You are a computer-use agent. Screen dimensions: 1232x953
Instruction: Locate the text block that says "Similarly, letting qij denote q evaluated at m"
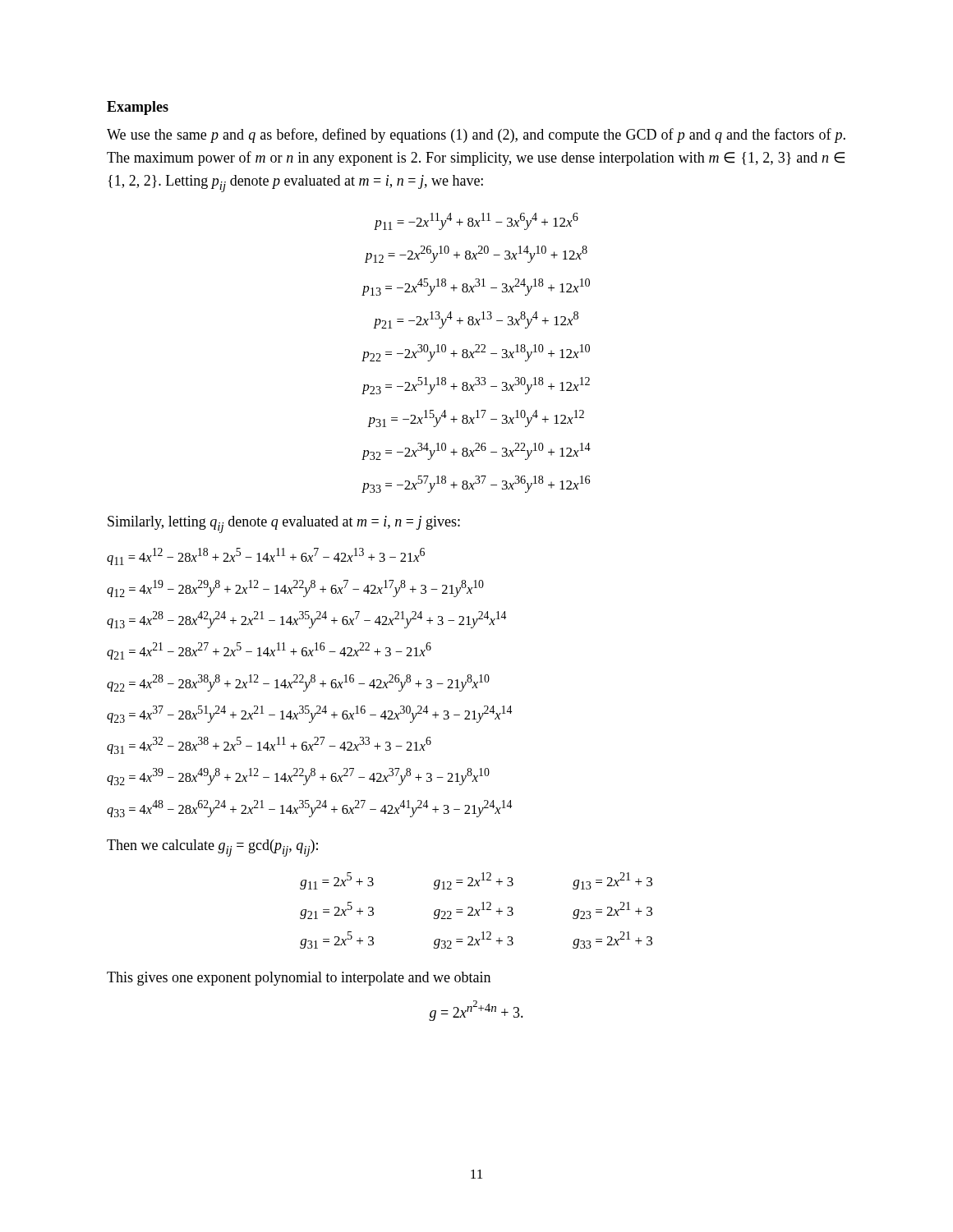click(284, 523)
